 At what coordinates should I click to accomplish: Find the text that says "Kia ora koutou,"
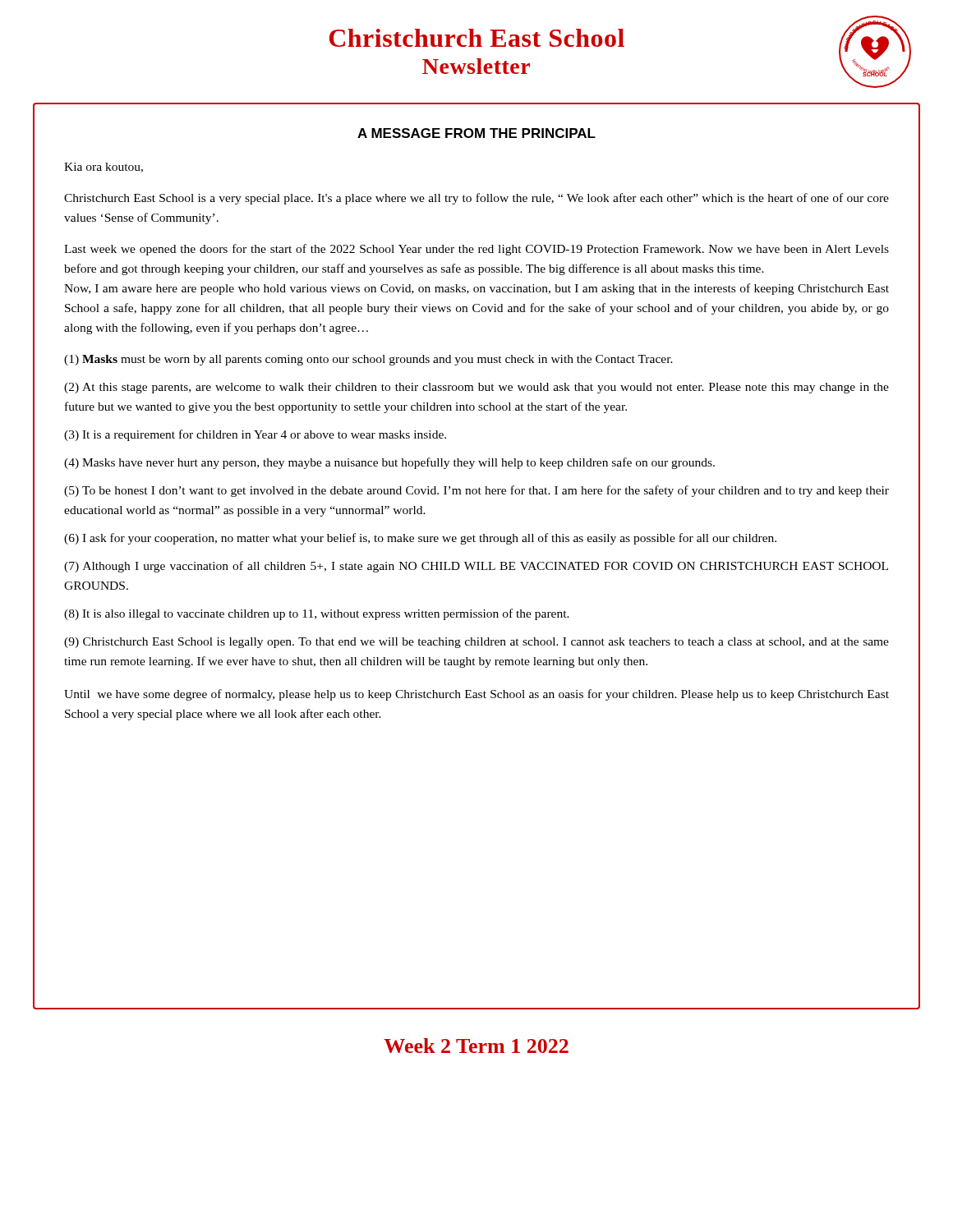pyautogui.click(x=104, y=166)
